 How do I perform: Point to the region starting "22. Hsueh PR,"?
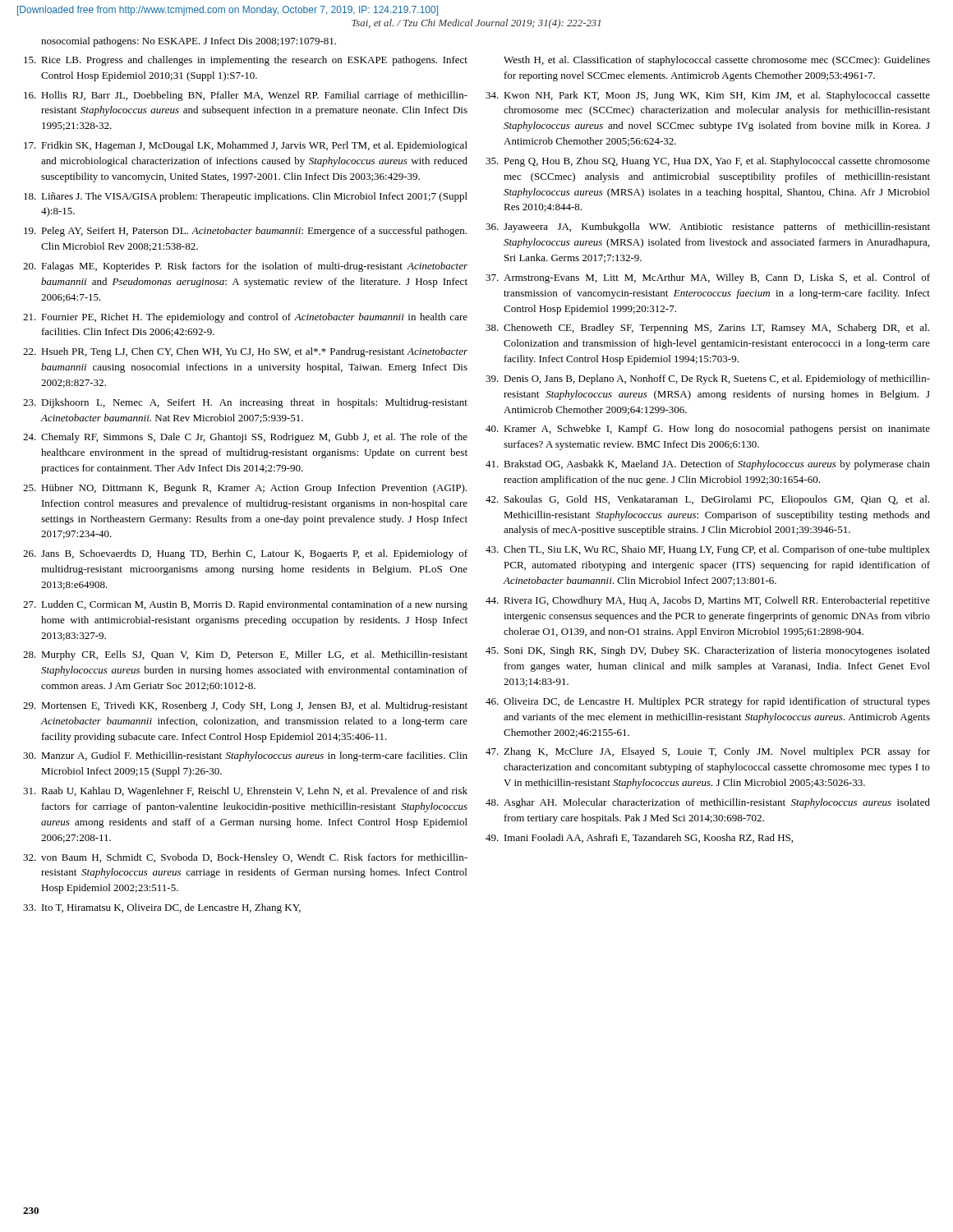pyautogui.click(x=245, y=368)
